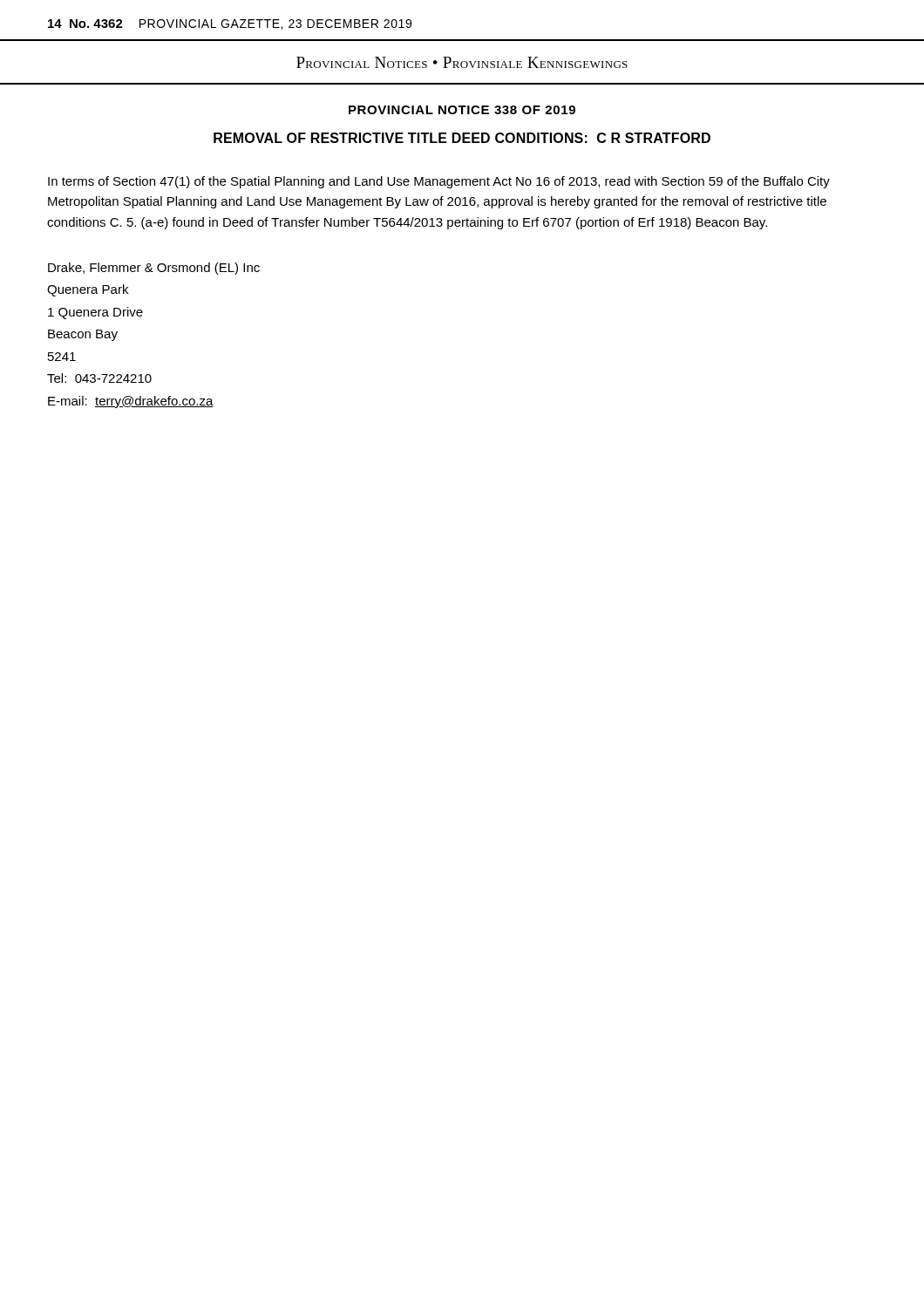The height and width of the screenshot is (1308, 924).
Task: Find the block on this page that starts "Drake, Flemmer & Orsmond"
Action: pyautogui.click(x=154, y=269)
